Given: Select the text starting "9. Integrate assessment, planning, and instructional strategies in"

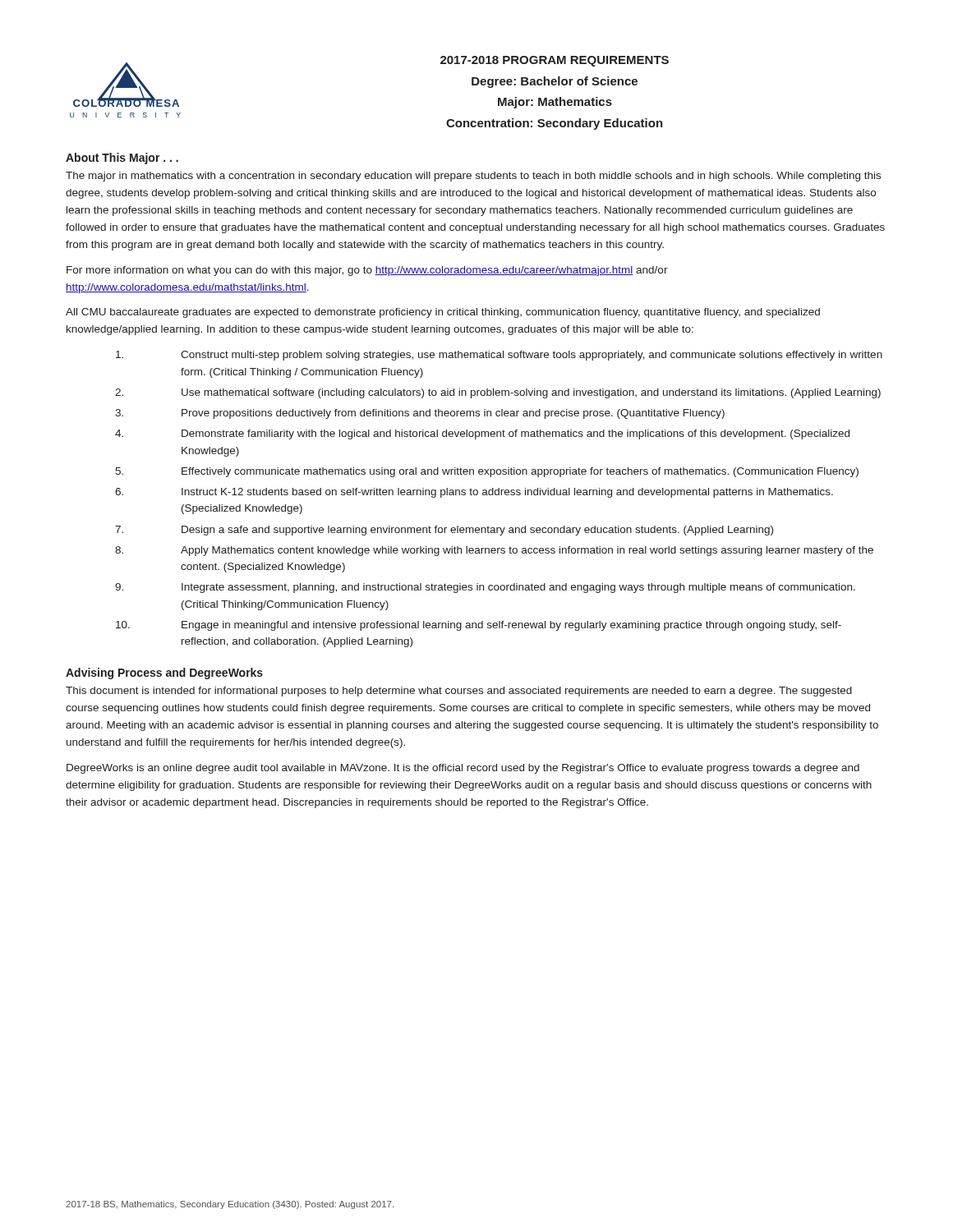Looking at the screenshot, I should click(476, 596).
